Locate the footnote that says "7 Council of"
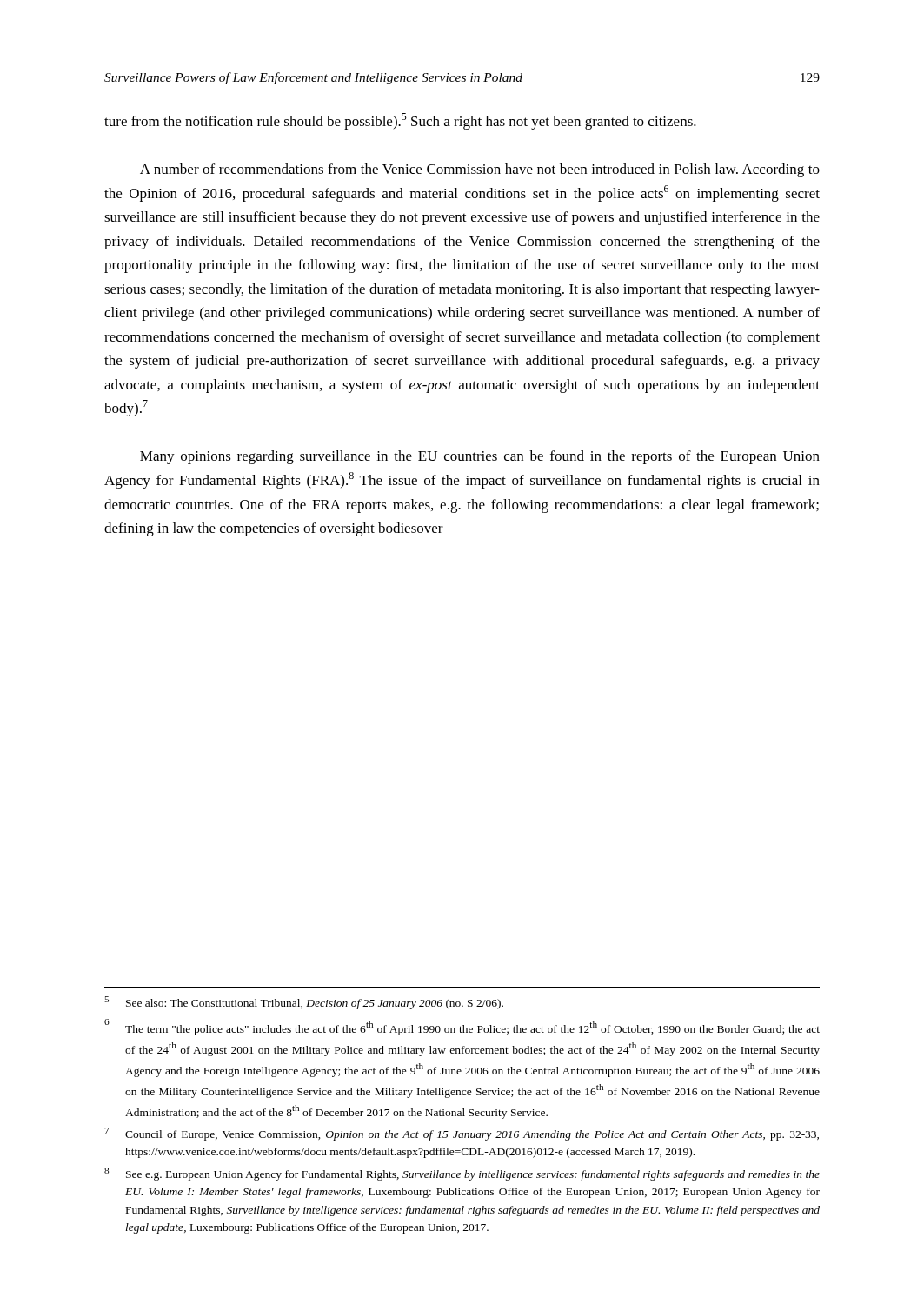 pos(462,1144)
